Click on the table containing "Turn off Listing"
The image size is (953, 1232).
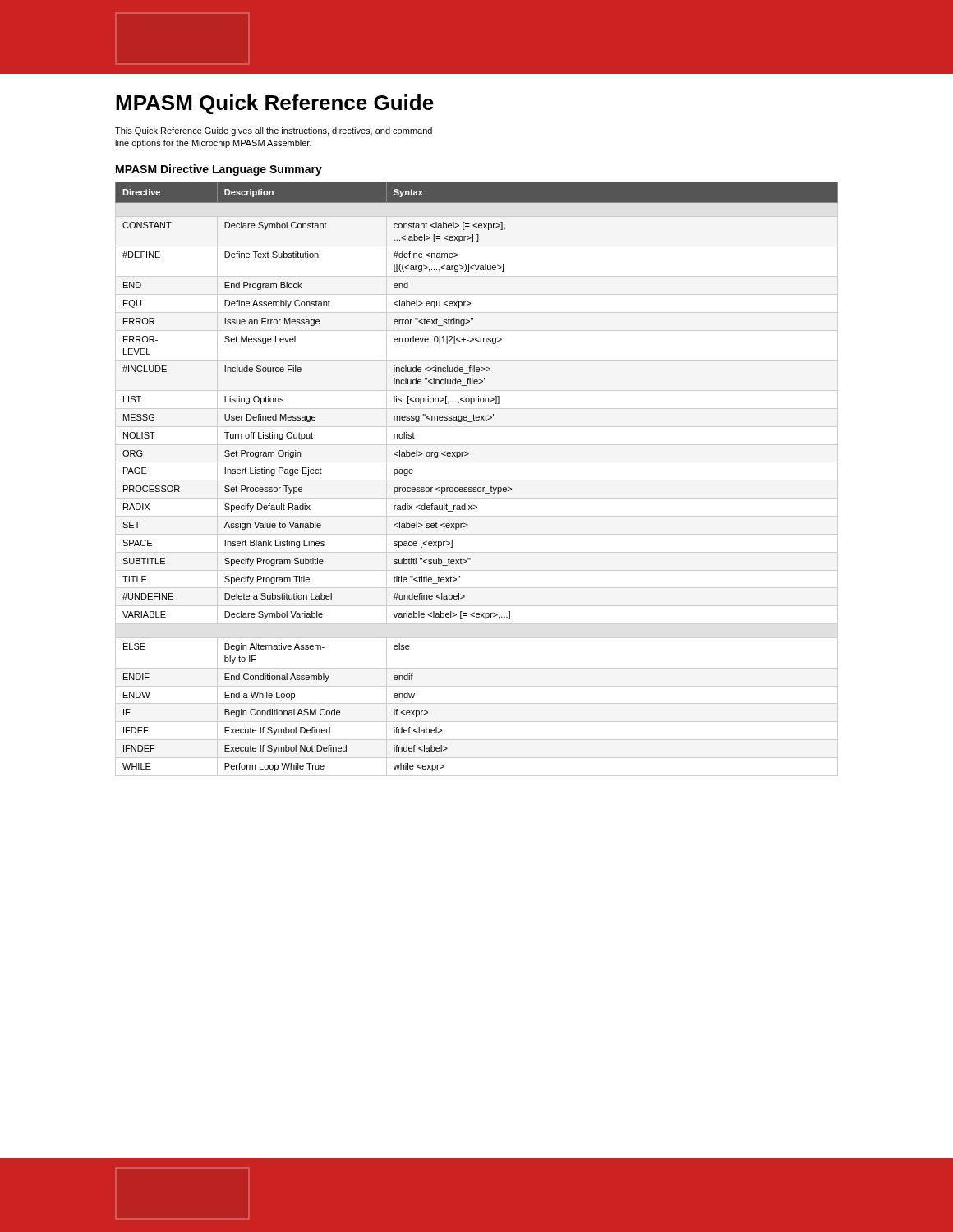coord(476,479)
